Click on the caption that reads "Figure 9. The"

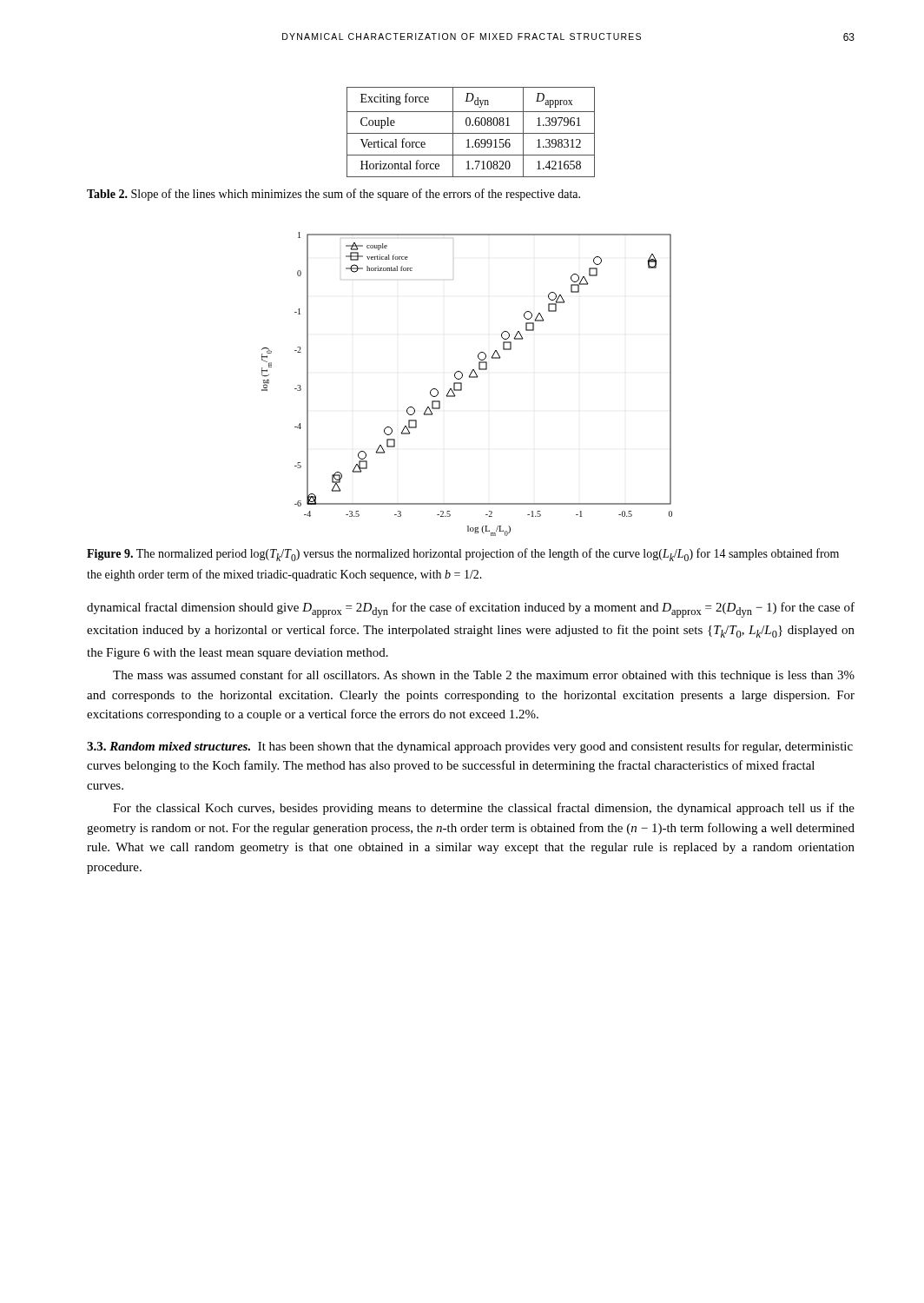pos(463,564)
